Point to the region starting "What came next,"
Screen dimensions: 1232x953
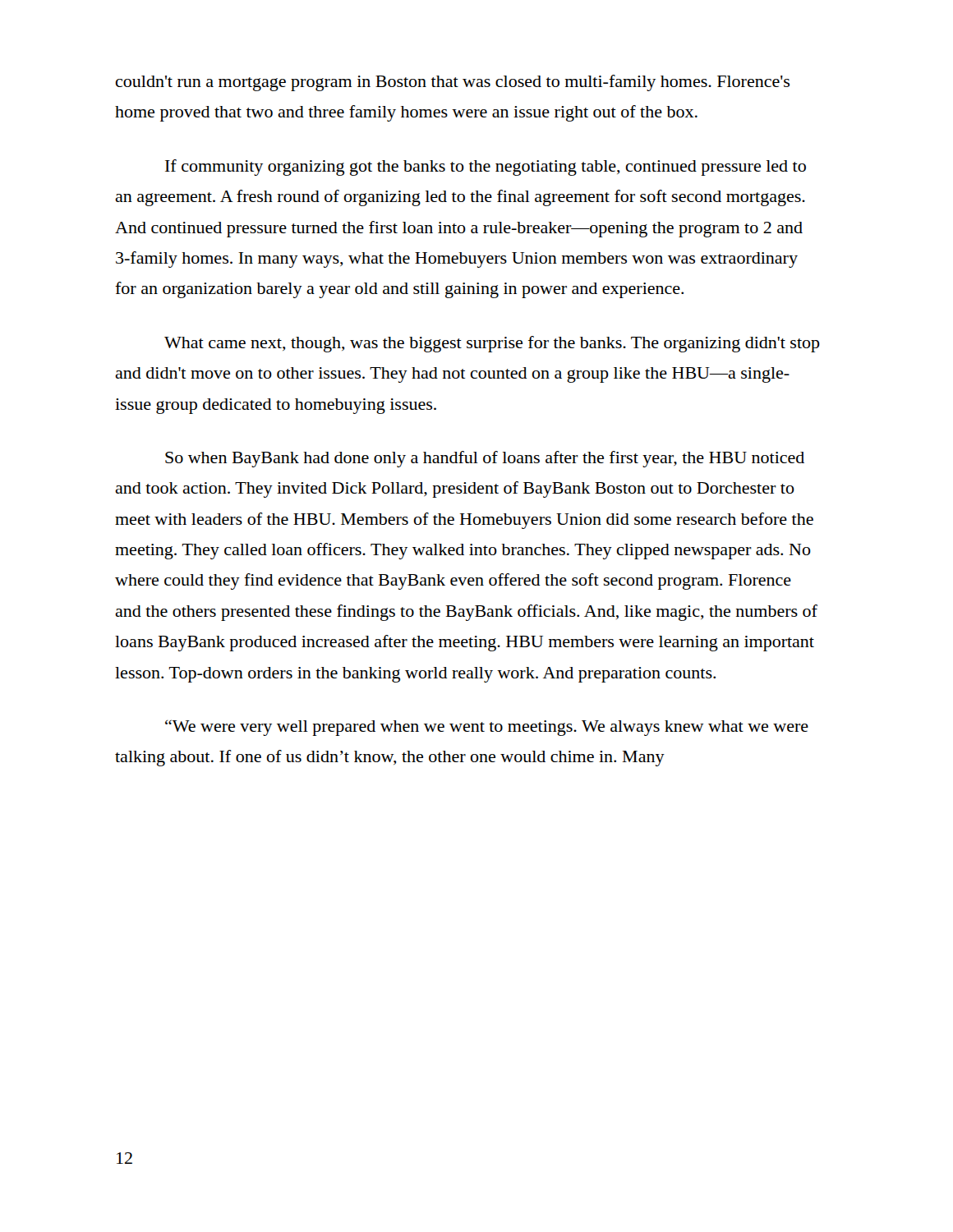pos(468,373)
